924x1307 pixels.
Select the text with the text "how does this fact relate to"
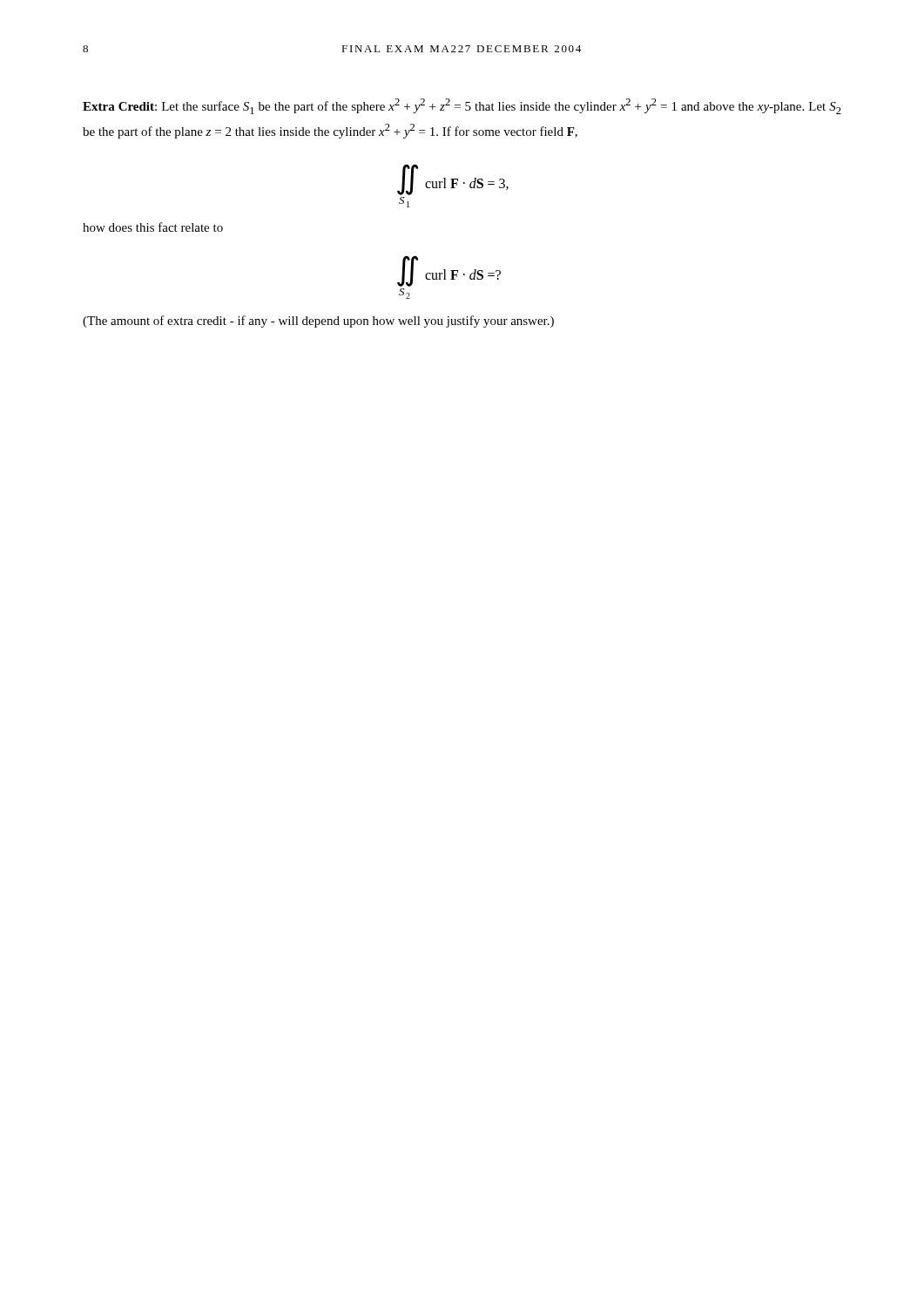[x=153, y=227]
